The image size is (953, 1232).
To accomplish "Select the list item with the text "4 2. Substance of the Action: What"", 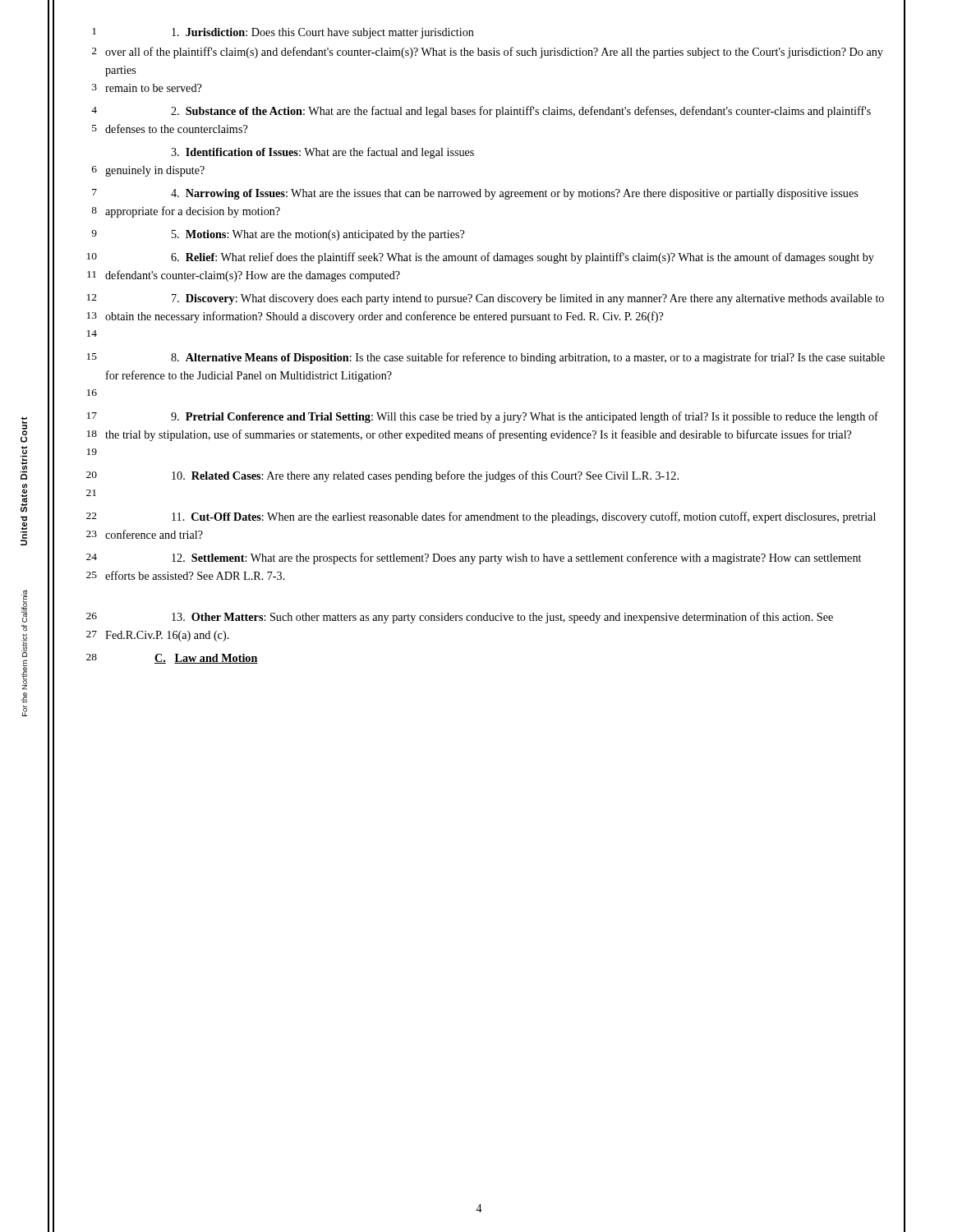I will tap(479, 111).
